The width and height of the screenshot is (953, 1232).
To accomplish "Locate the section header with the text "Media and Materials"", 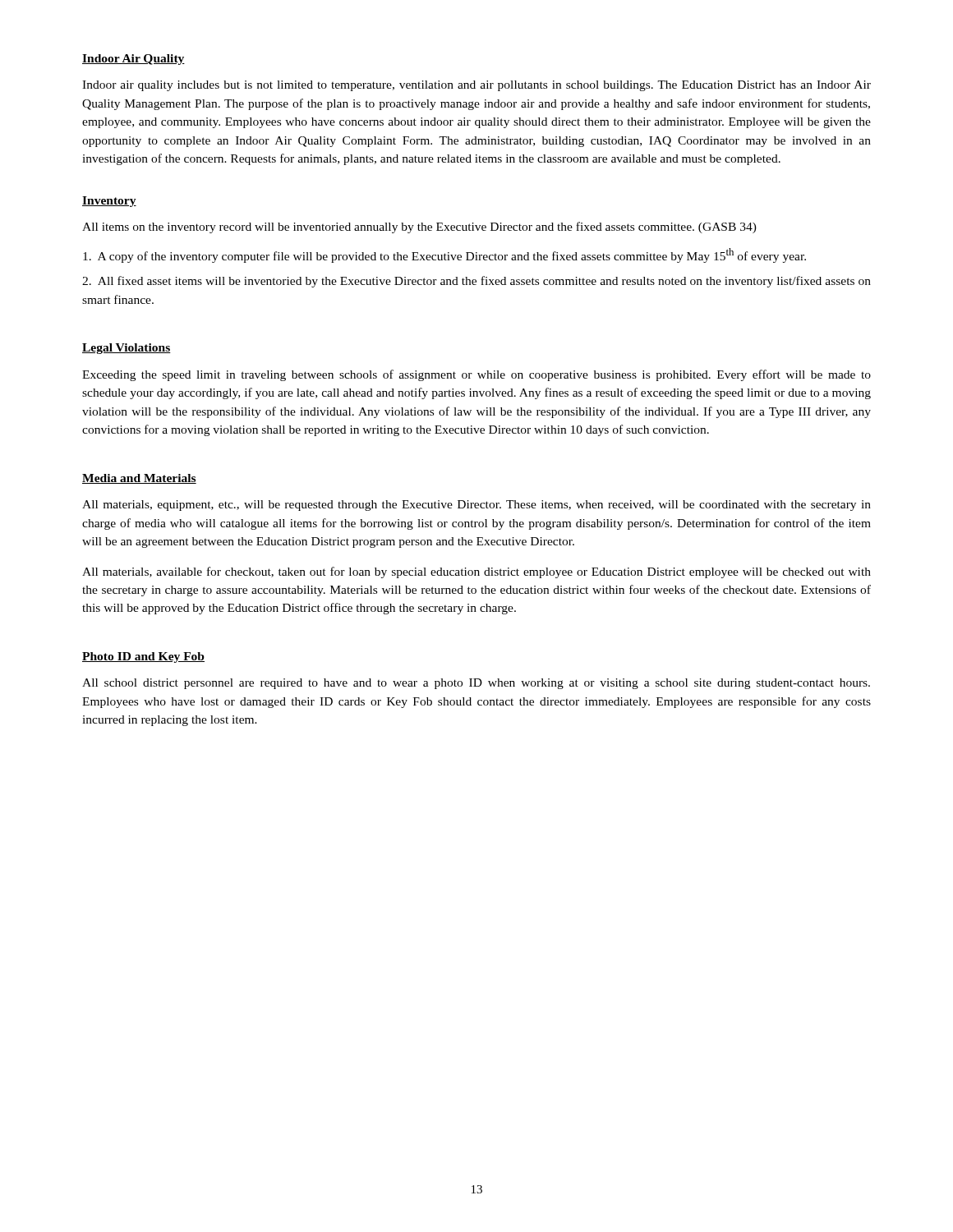I will coord(139,477).
